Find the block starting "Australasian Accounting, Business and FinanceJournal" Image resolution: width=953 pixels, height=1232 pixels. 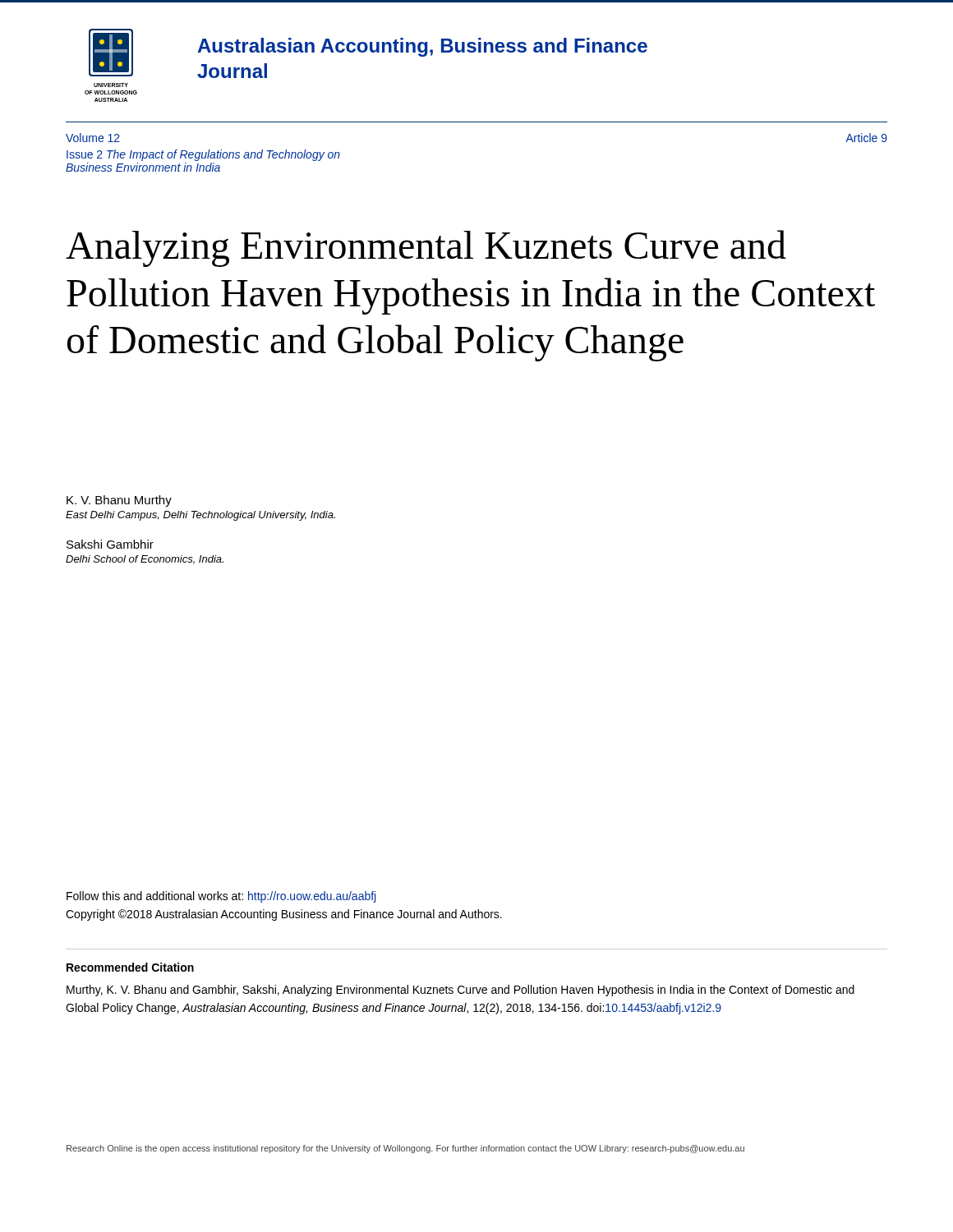542,58
